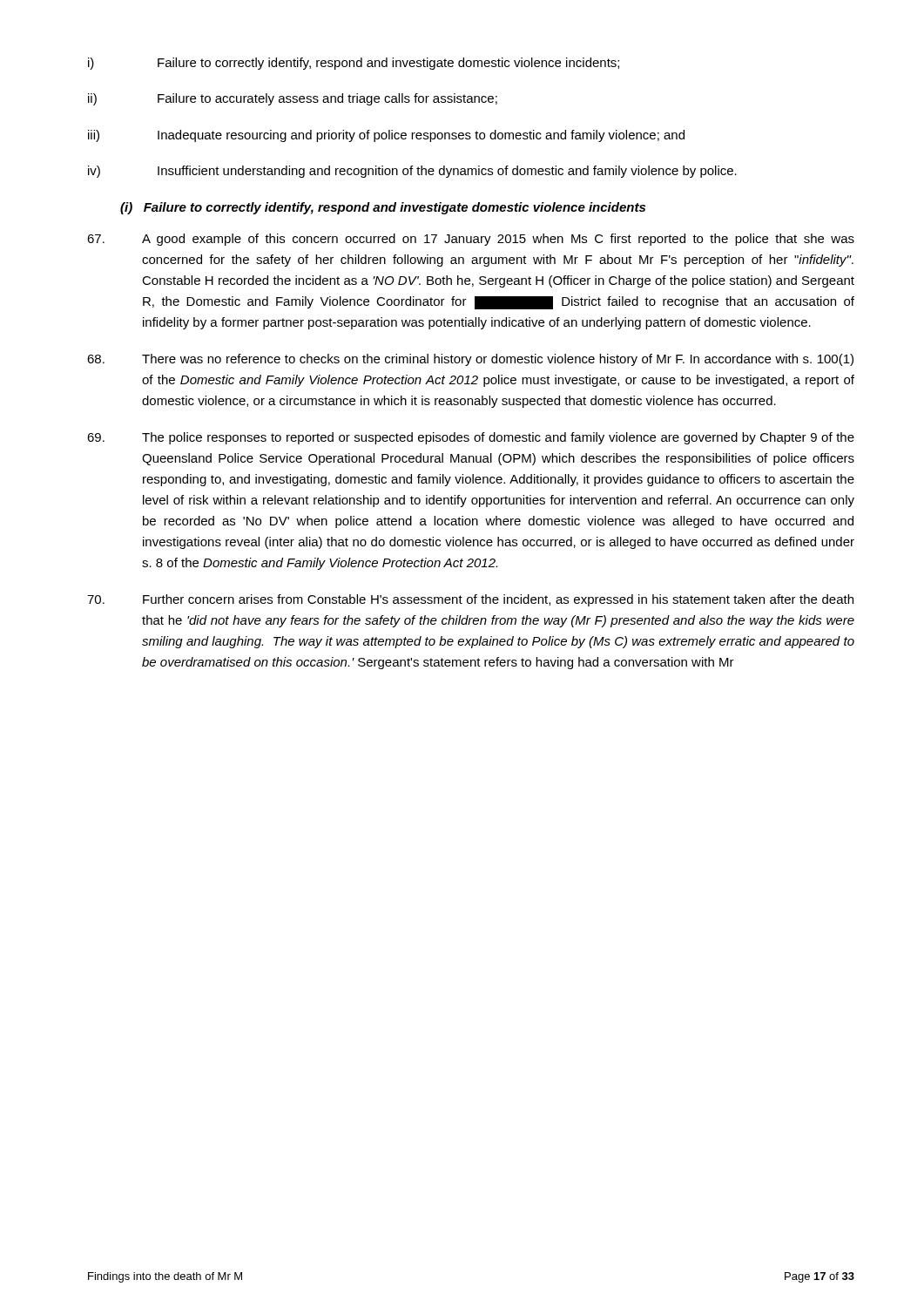The height and width of the screenshot is (1307, 924).
Task: Point to the block beginning "ii) Failure to accurately assess and triage calls"
Action: (471, 98)
